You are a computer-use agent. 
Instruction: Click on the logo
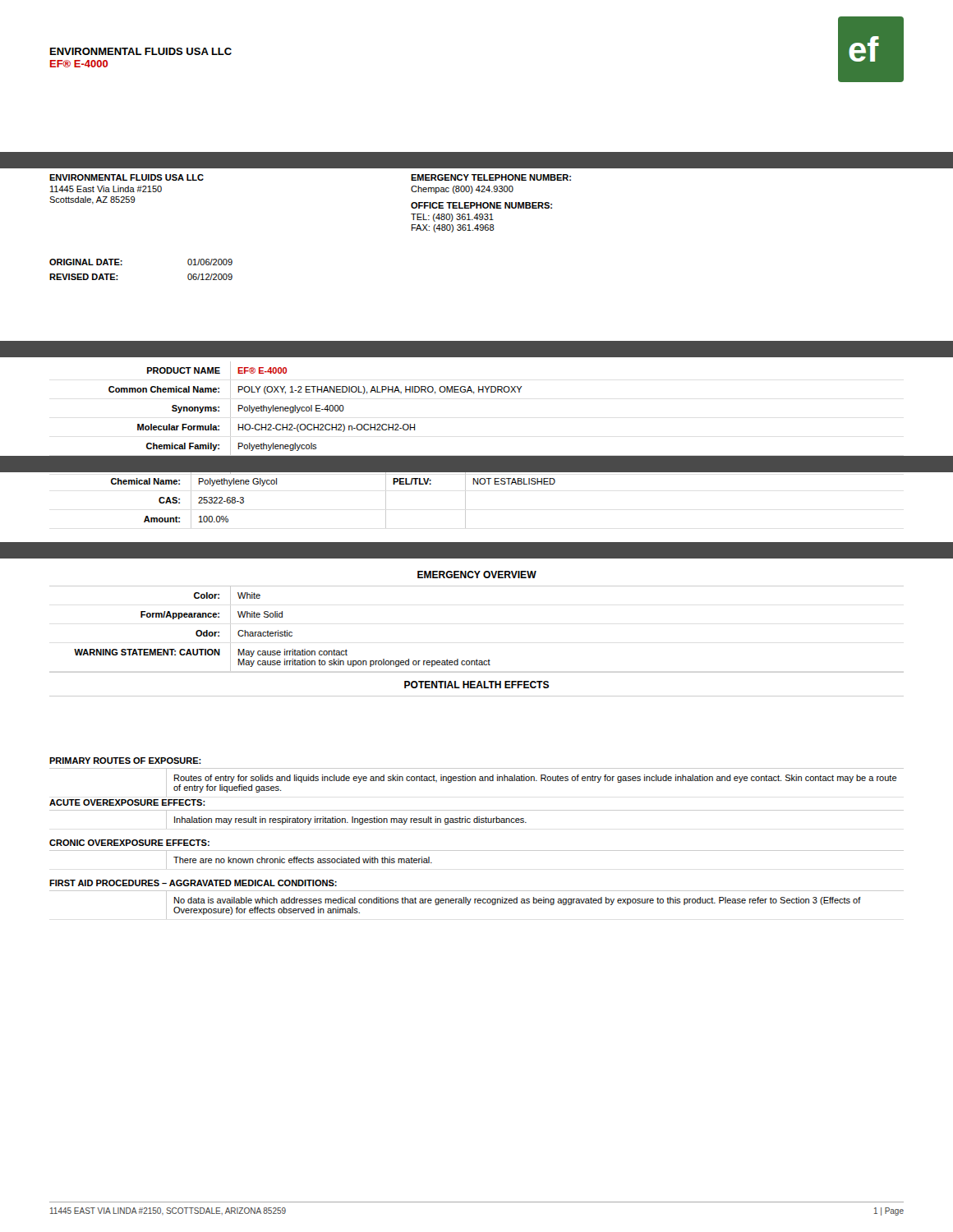point(871,49)
